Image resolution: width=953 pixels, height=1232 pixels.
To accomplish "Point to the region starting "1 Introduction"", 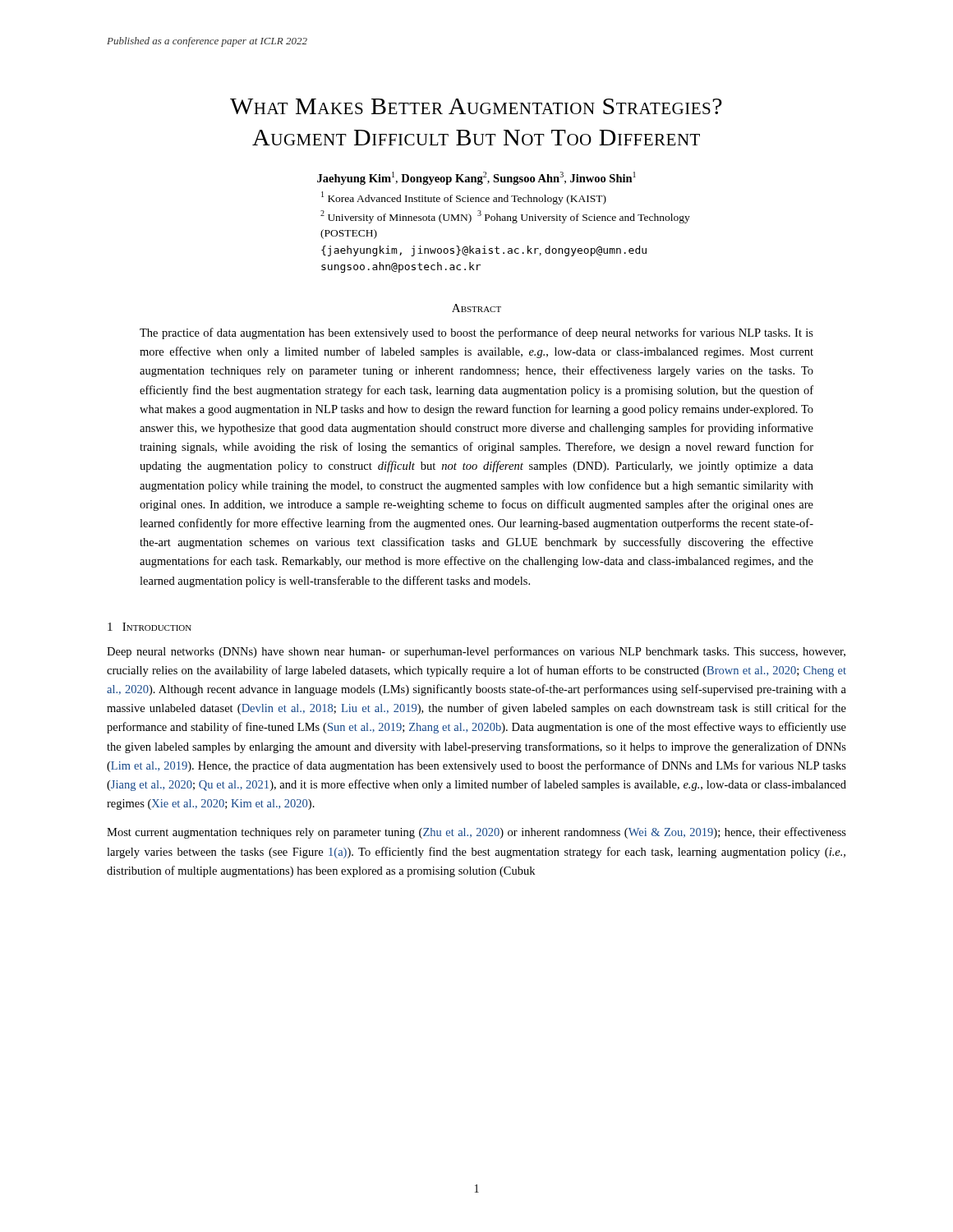I will 149,626.
